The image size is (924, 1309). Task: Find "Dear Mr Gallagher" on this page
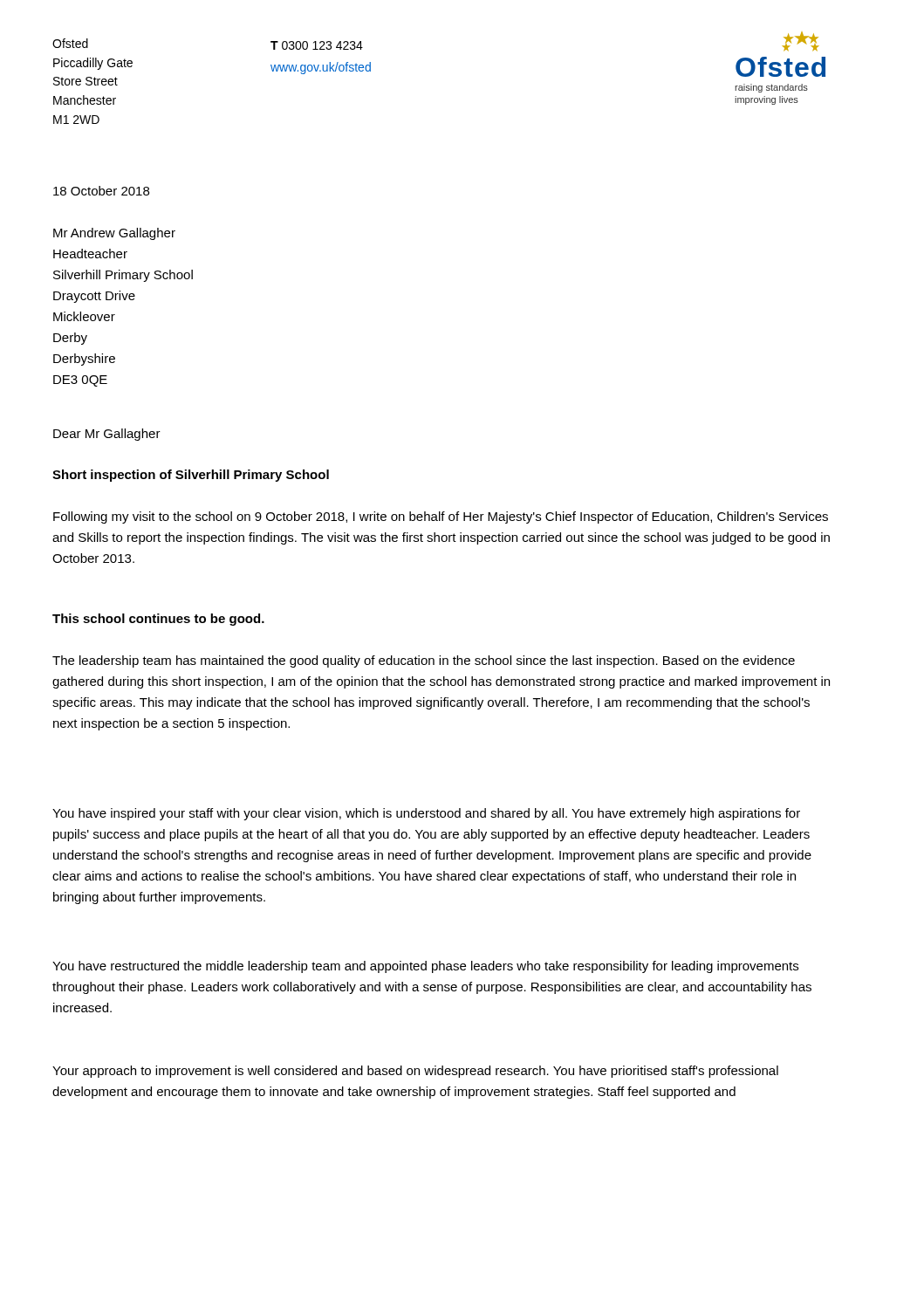[106, 433]
